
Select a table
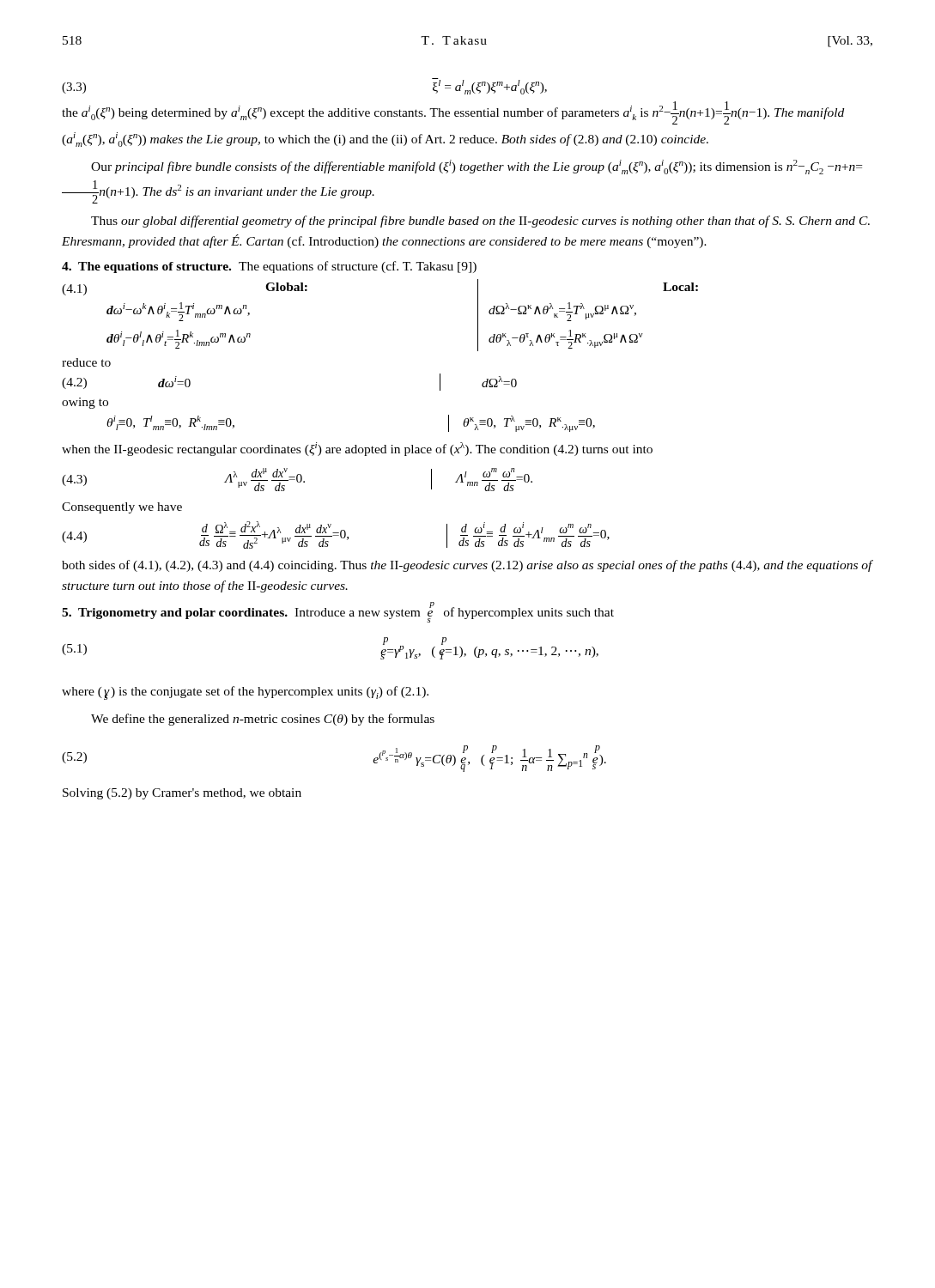[468, 315]
